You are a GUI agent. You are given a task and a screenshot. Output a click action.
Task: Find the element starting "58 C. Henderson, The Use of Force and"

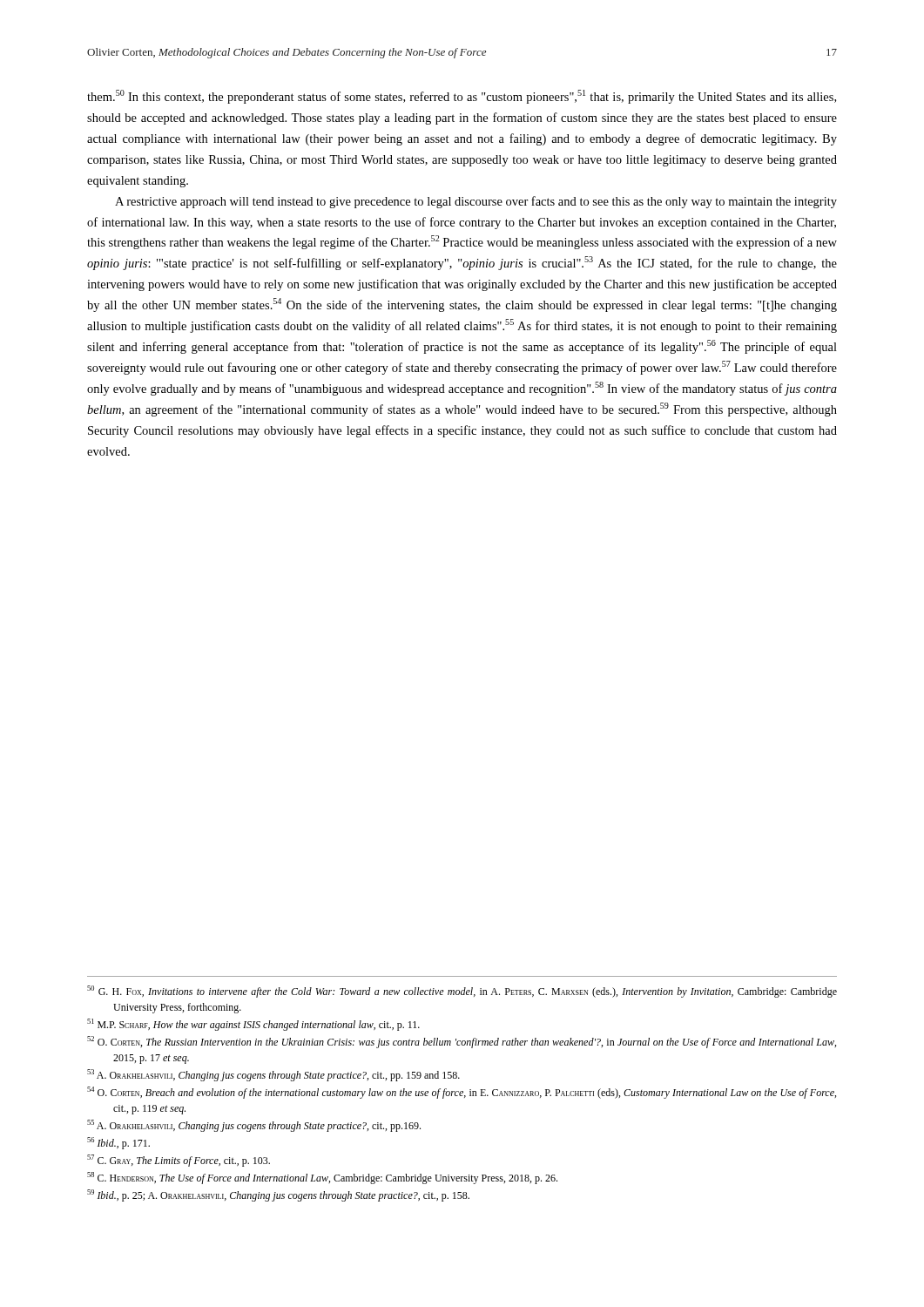tap(323, 1178)
